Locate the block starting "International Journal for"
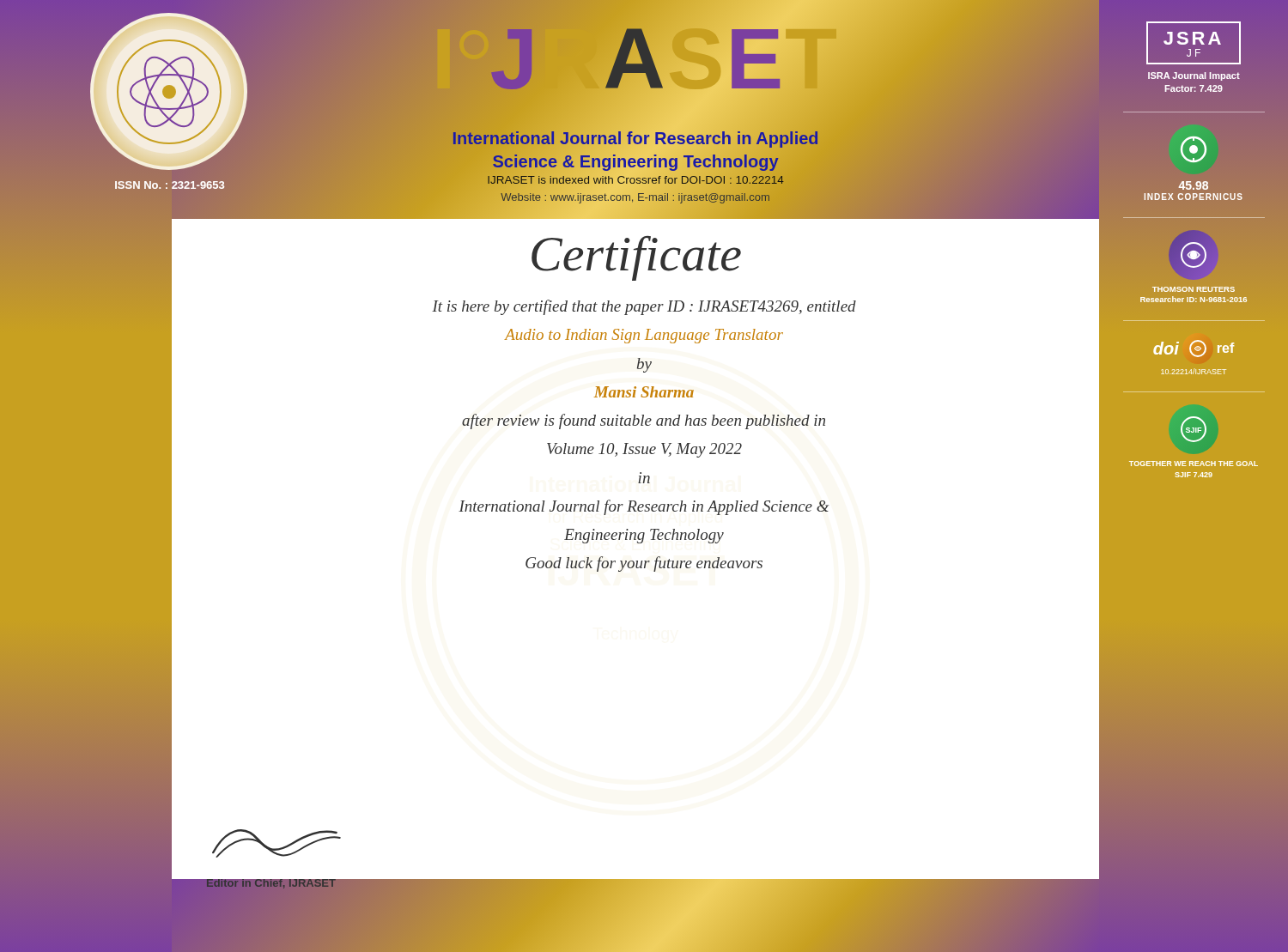The height and width of the screenshot is (952, 1288). [635, 150]
